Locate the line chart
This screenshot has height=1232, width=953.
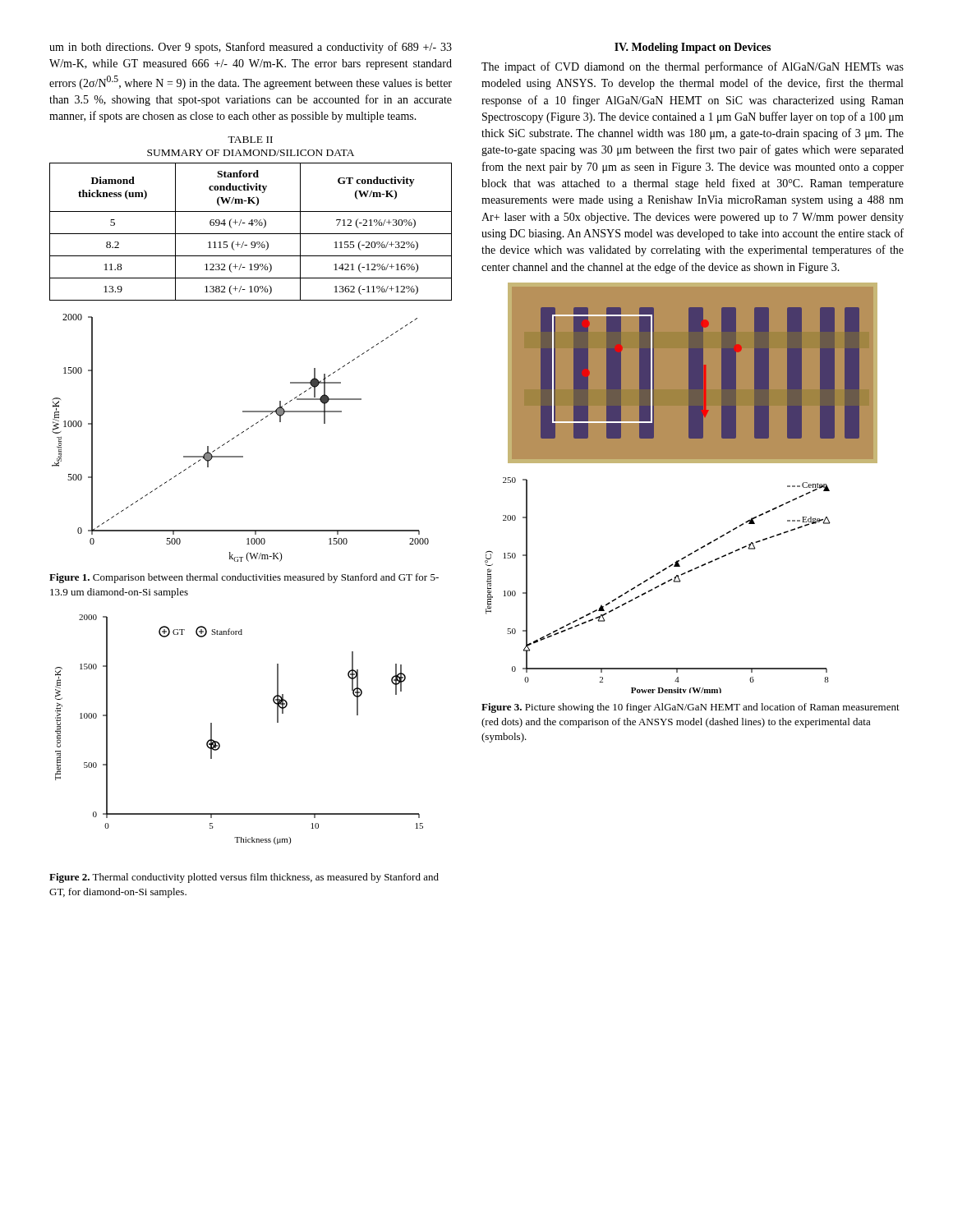click(x=693, y=584)
